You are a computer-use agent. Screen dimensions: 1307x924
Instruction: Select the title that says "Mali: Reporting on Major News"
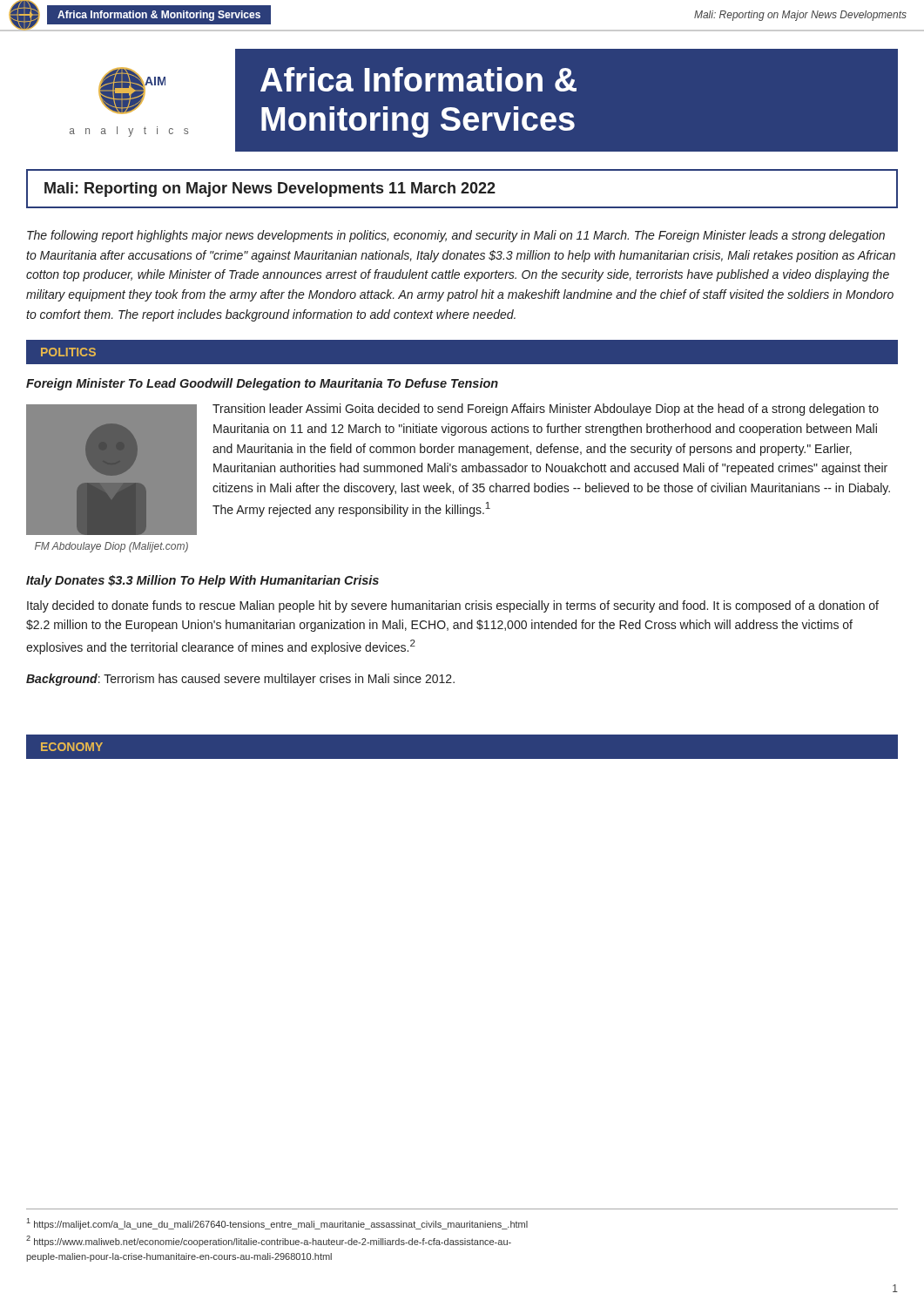[270, 188]
